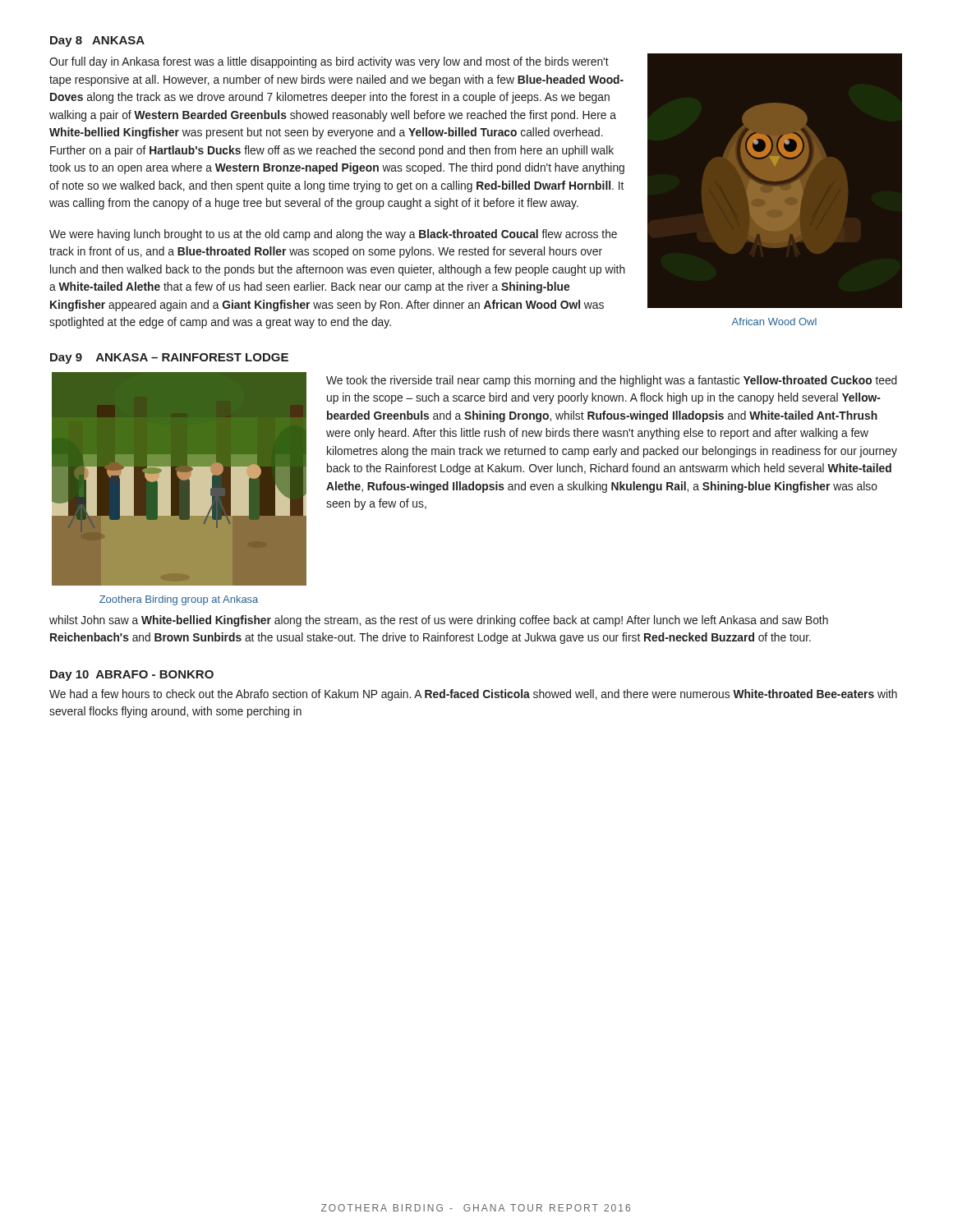953x1232 pixels.
Task: Find the block on this page that starts "whilst John saw a White-bellied Kingfisher"
Action: (476, 629)
